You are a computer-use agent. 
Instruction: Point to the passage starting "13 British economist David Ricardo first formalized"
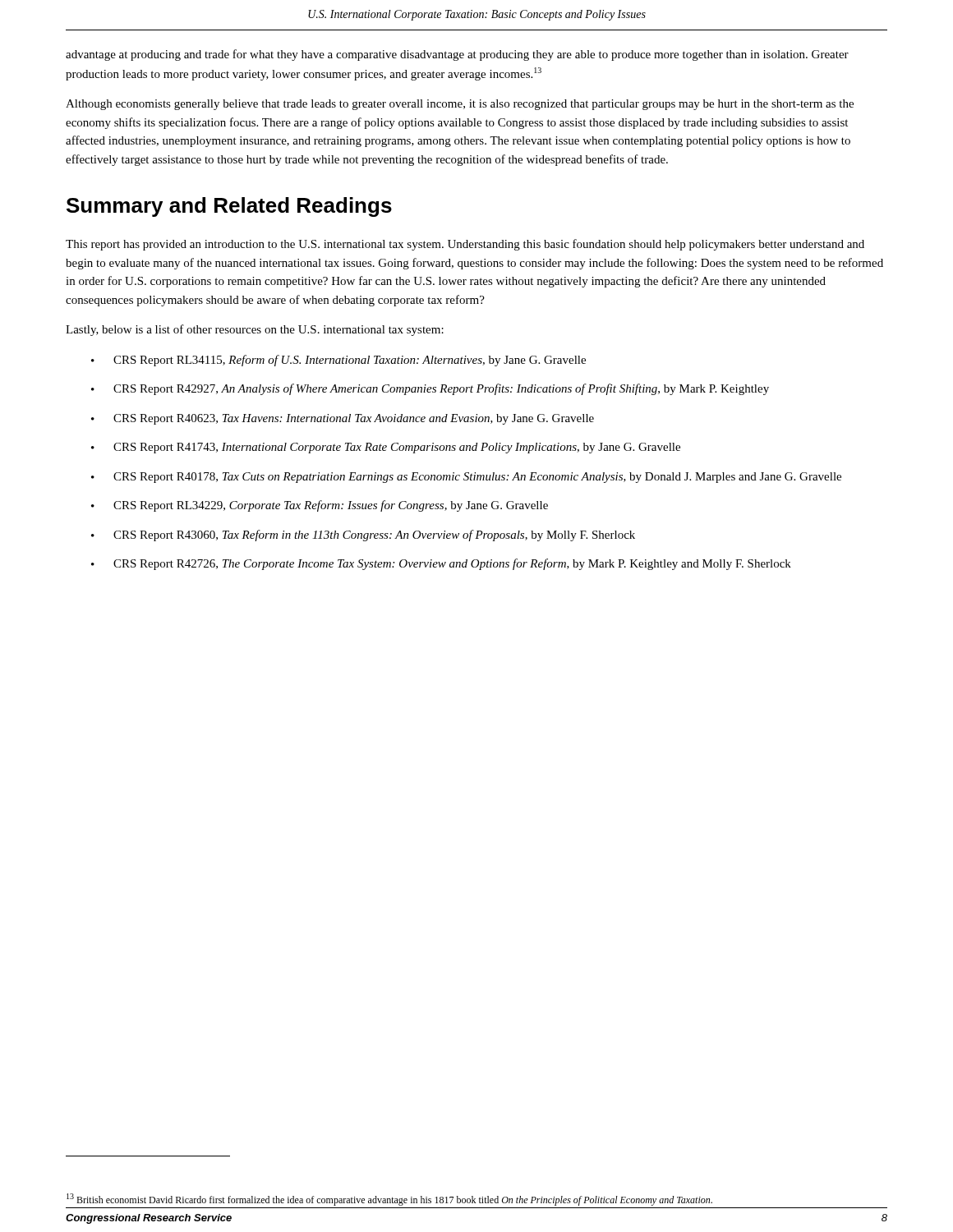pos(389,1198)
